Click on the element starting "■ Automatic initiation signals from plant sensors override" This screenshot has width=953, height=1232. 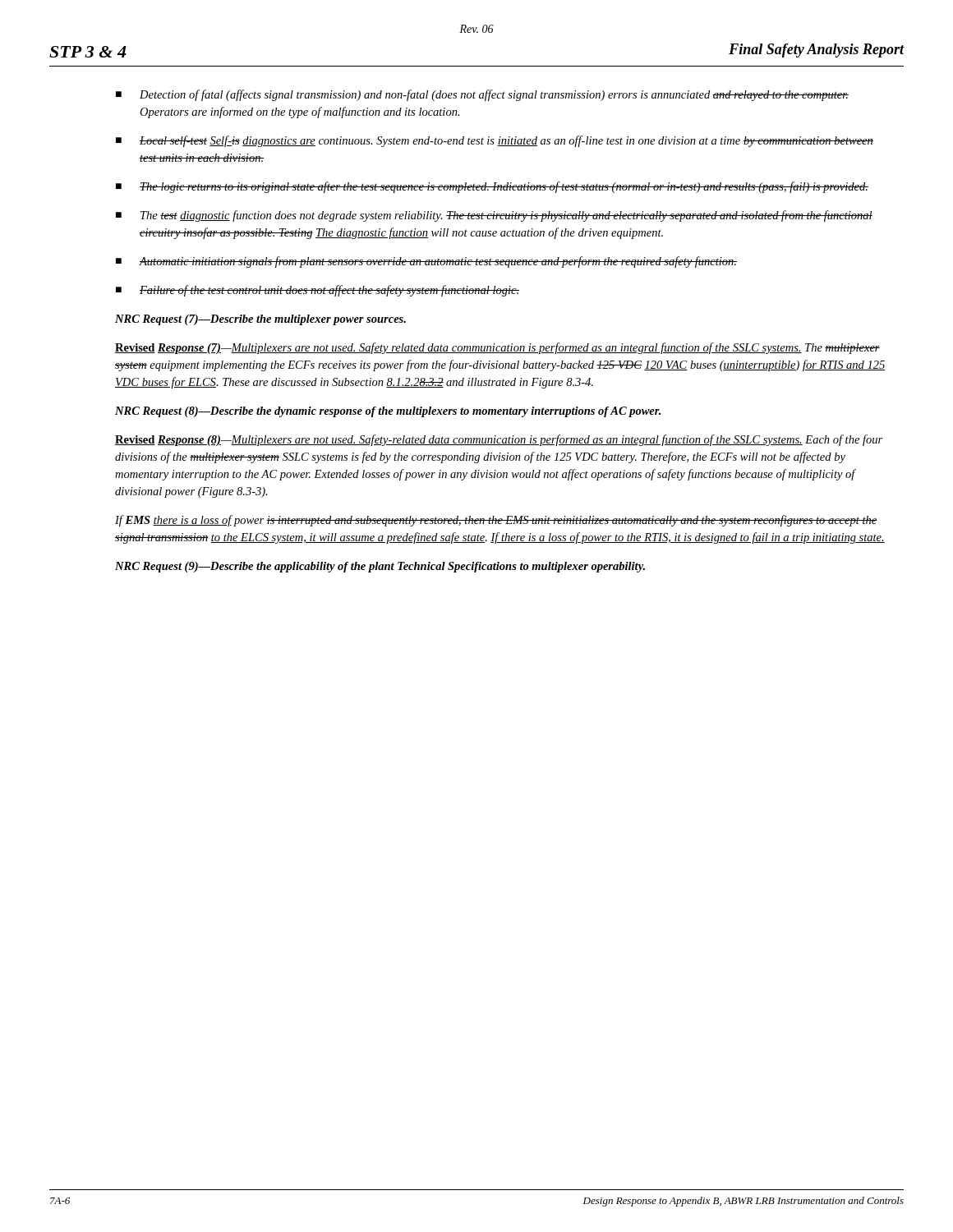(426, 262)
